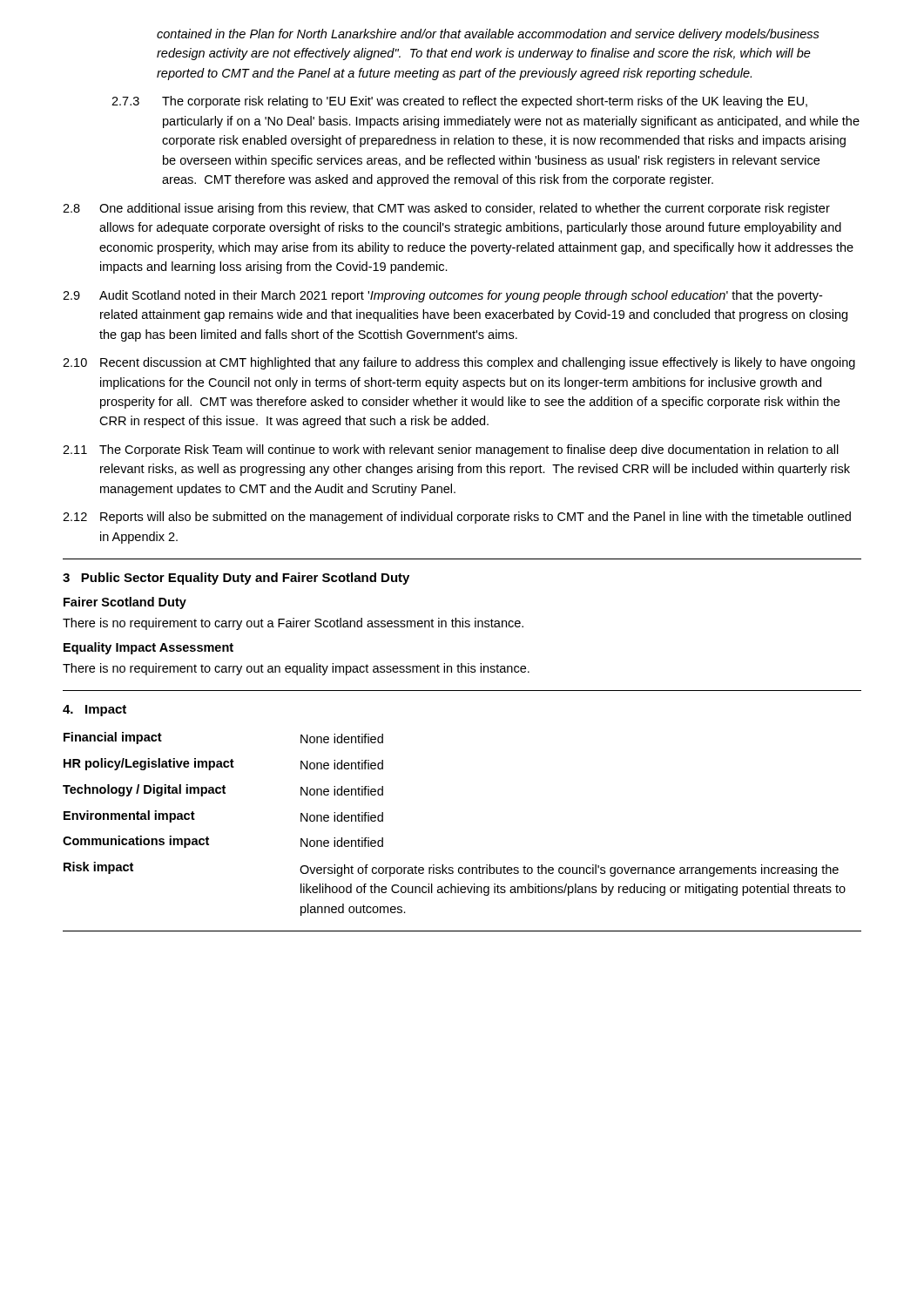Find the text starting "3 Public Sector Equality Duty"
This screenshot has width=924, height=1307.
pos(236,577)
